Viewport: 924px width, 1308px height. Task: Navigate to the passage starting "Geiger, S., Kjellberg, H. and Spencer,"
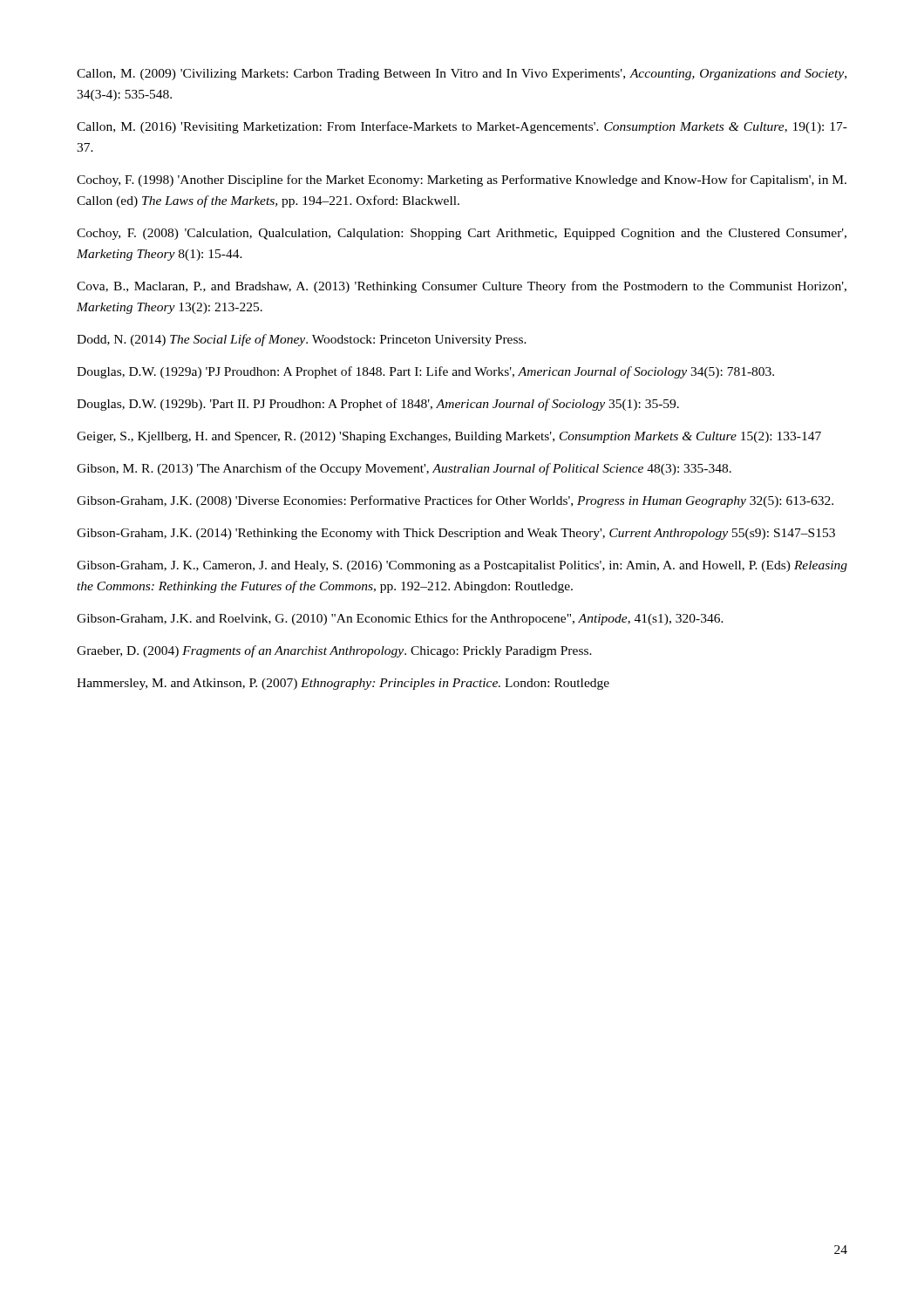pos(449,436)
